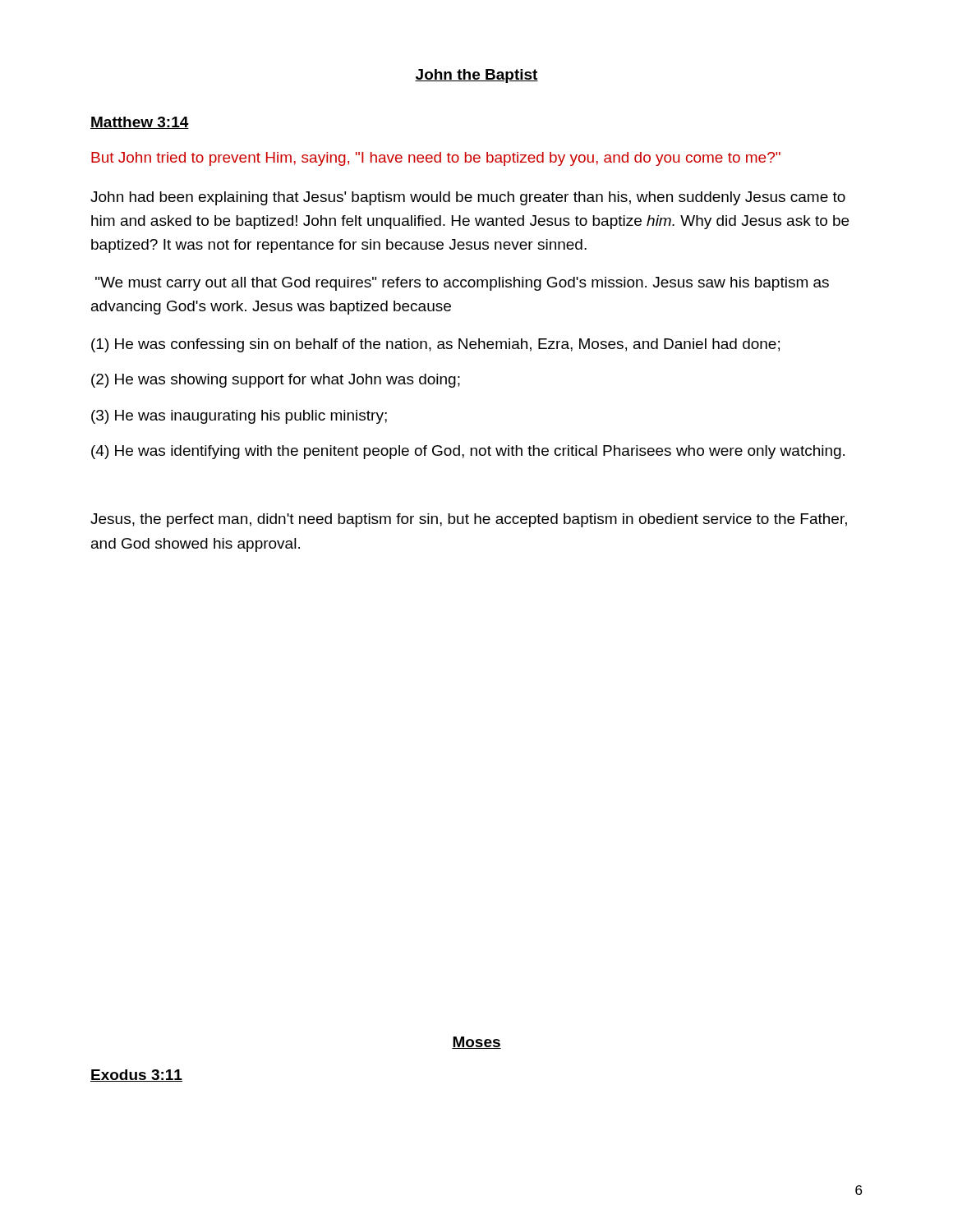This screenshot has width=953, height=1232.
Task: Click on the text starting "(4) He was identifying with the penitent people"
Action: click(x=468, y=451)
